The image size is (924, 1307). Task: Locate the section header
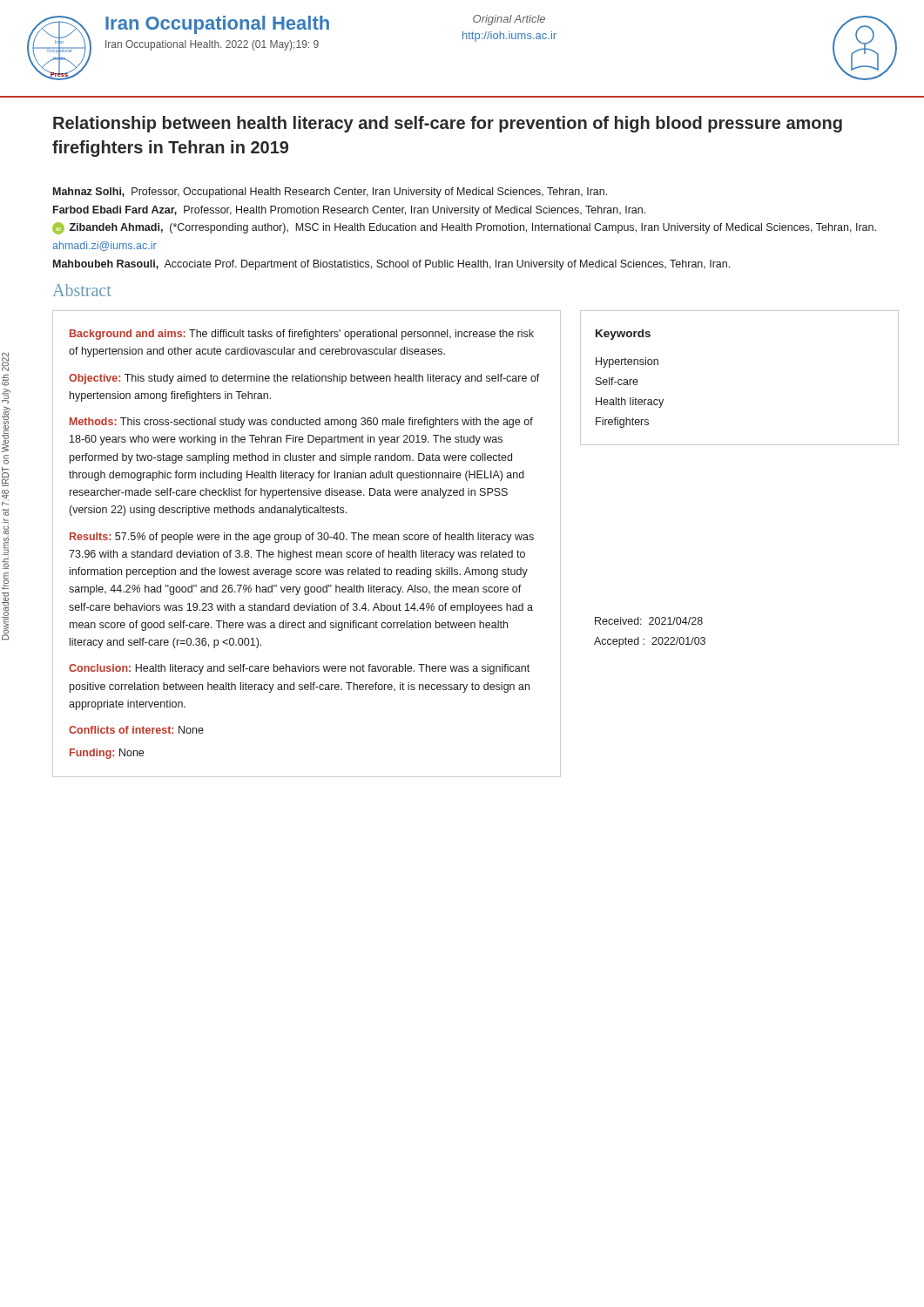point(82,290)
